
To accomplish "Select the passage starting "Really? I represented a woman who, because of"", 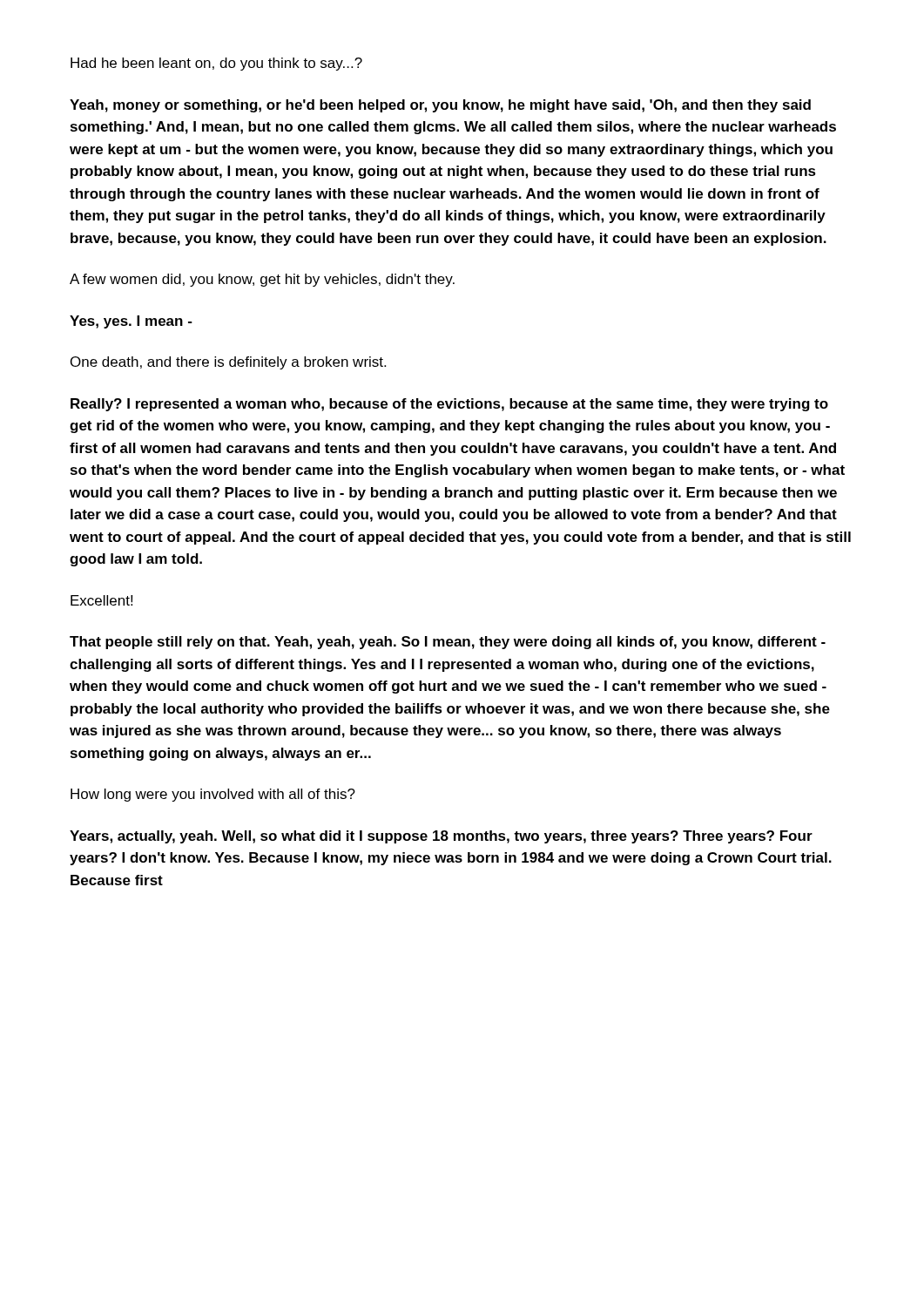I will [461, 481].
